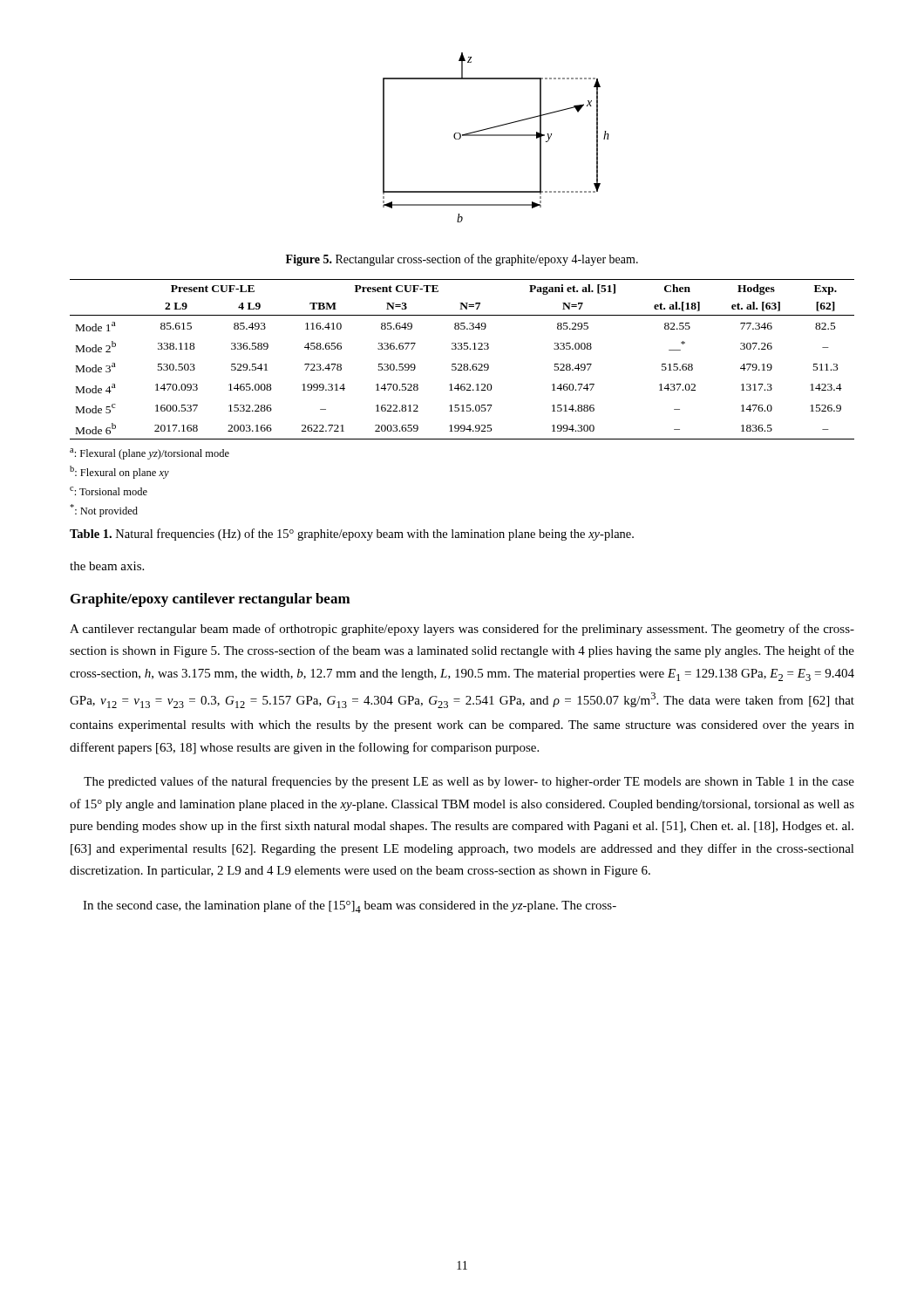Find the element starting "the beam axis."
Screen dimensions: 1308x924
[x=107, y=566]
